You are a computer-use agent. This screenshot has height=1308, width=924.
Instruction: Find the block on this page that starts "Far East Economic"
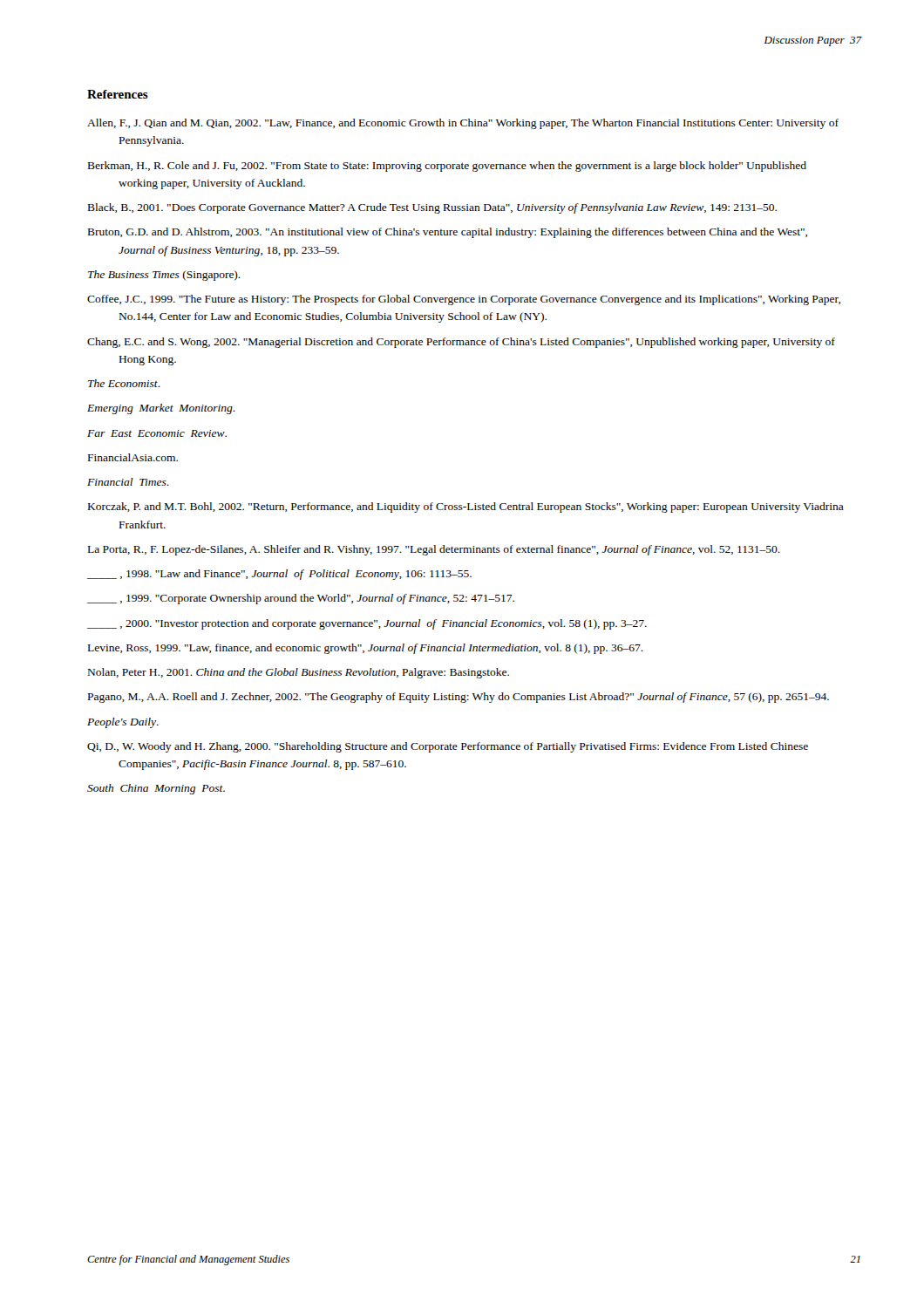pyautogui.click(x=157, y=433)
